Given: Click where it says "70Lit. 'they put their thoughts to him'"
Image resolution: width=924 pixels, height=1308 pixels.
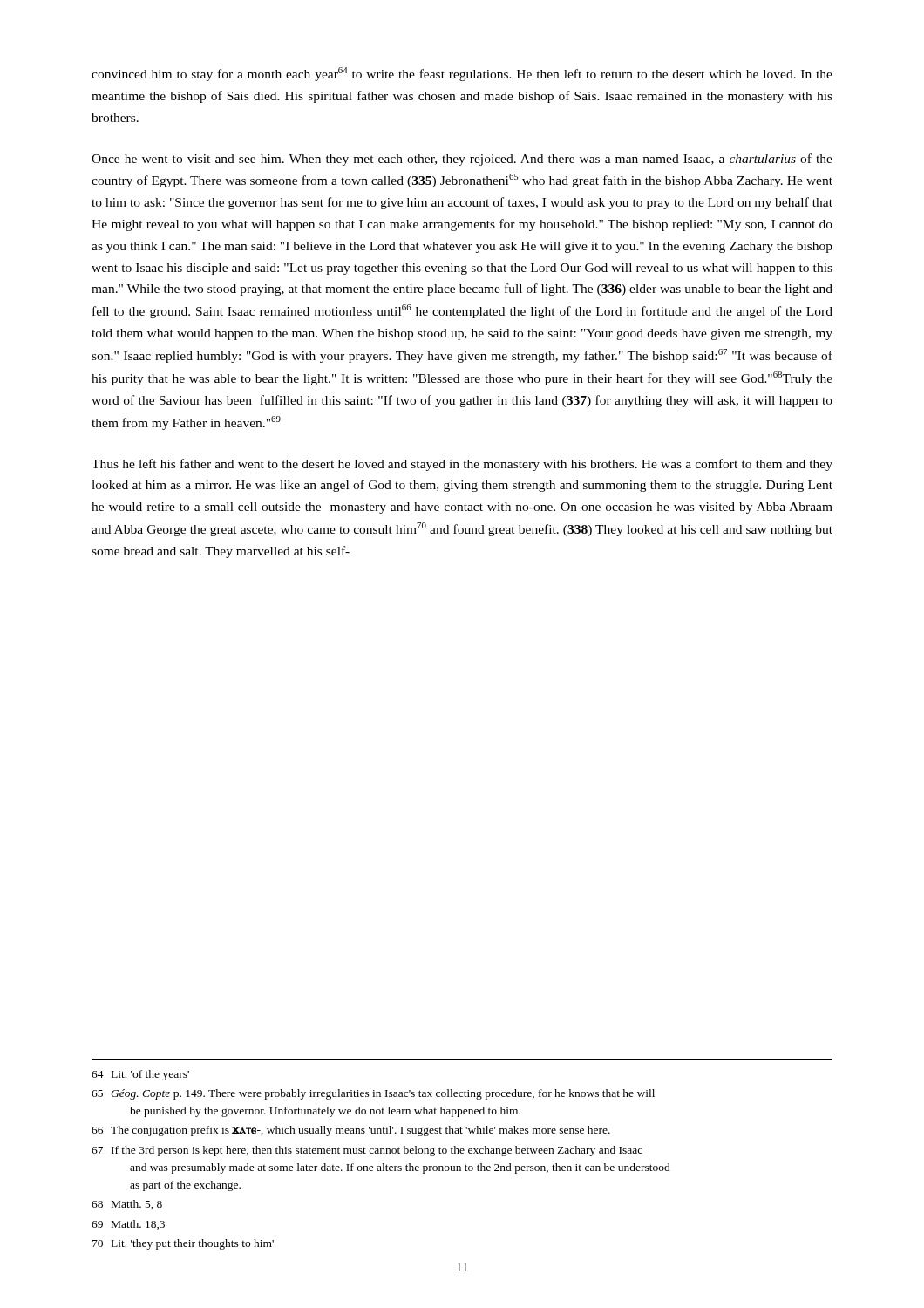Looking at the screenshot, I should 183,1244.
